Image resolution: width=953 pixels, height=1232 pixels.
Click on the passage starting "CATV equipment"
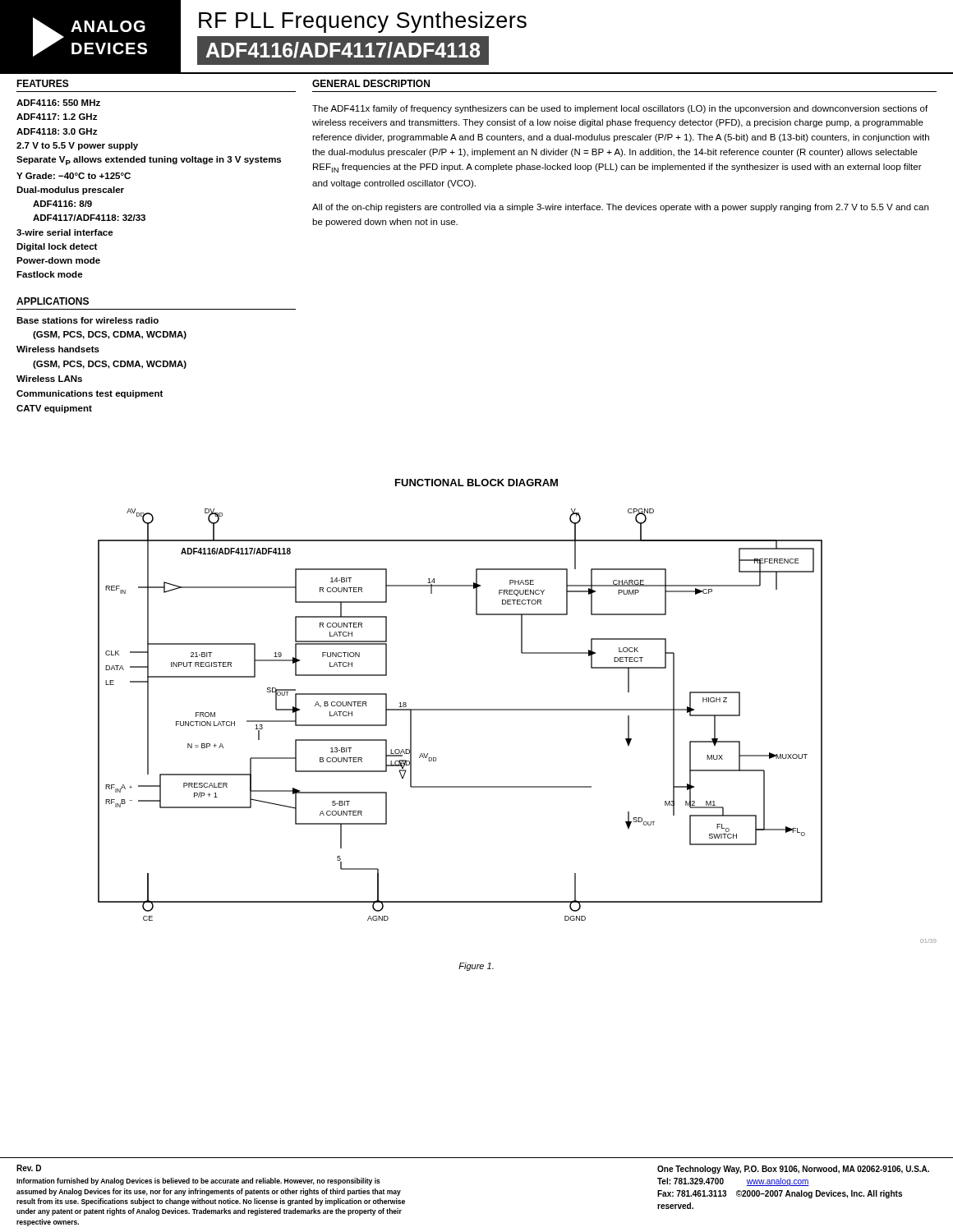tap(54, 408)
